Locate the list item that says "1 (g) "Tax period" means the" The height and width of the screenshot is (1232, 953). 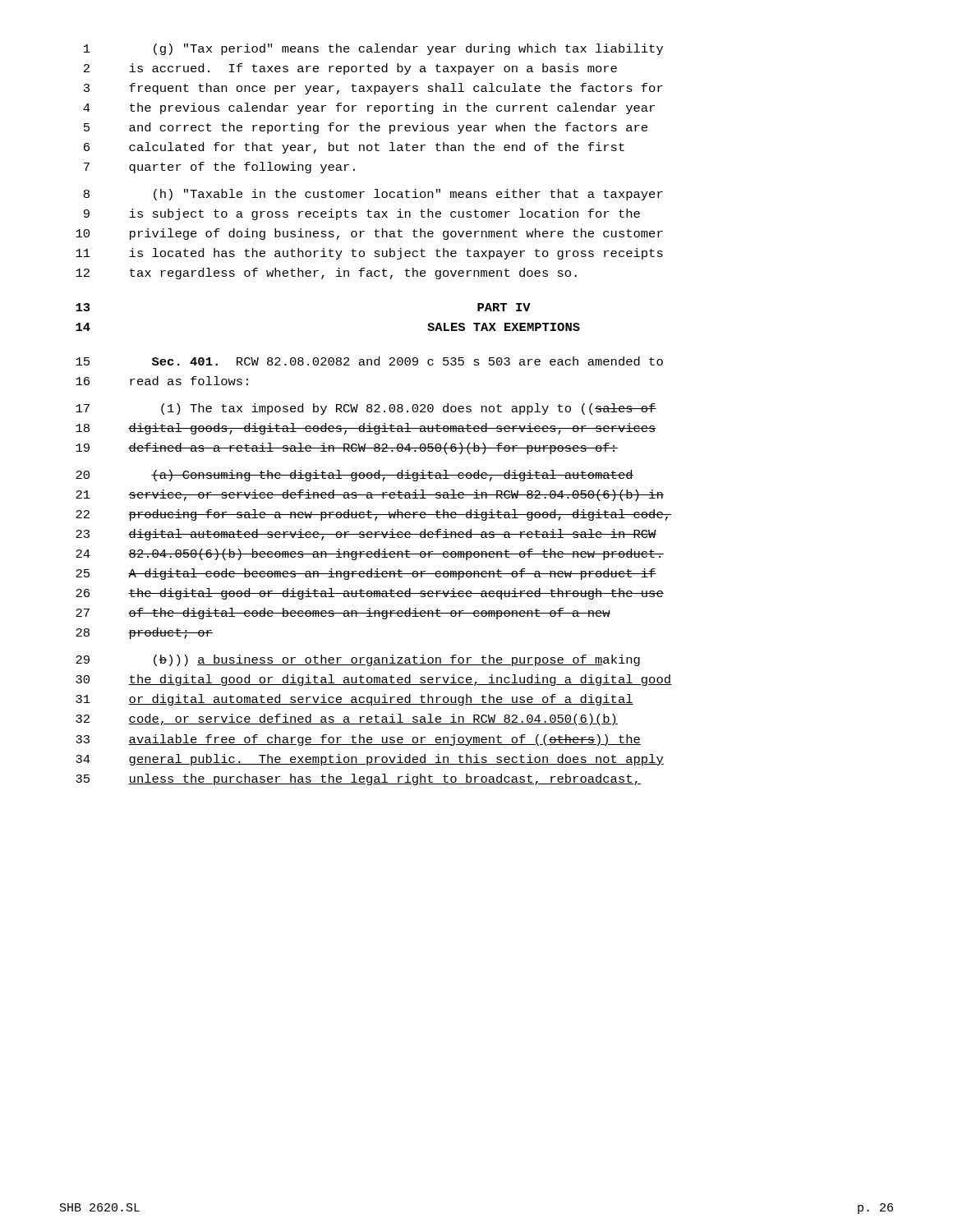point(476,49)
